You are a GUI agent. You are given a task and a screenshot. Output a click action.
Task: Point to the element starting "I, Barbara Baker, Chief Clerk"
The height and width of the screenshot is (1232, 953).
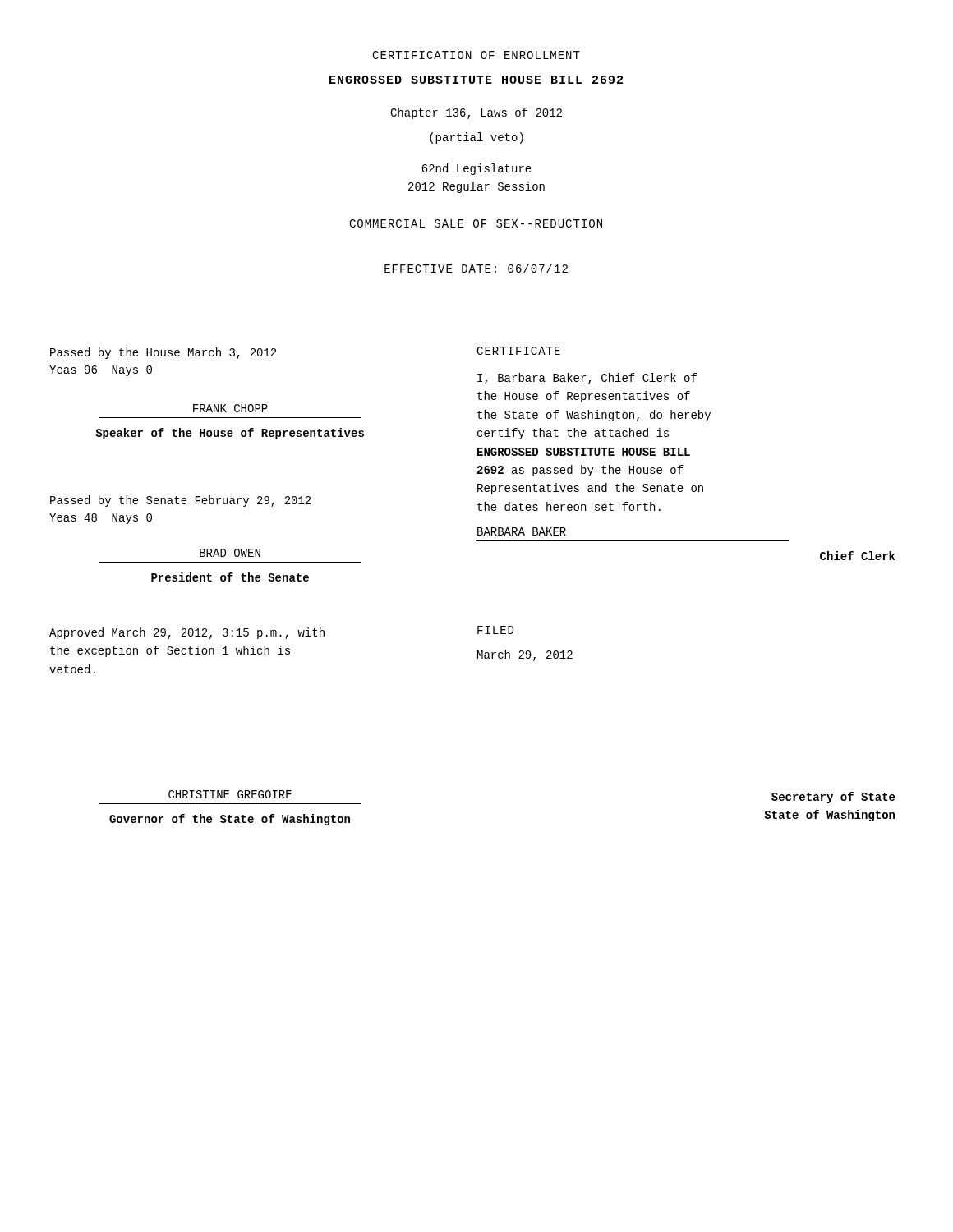(x=594, y=443)
